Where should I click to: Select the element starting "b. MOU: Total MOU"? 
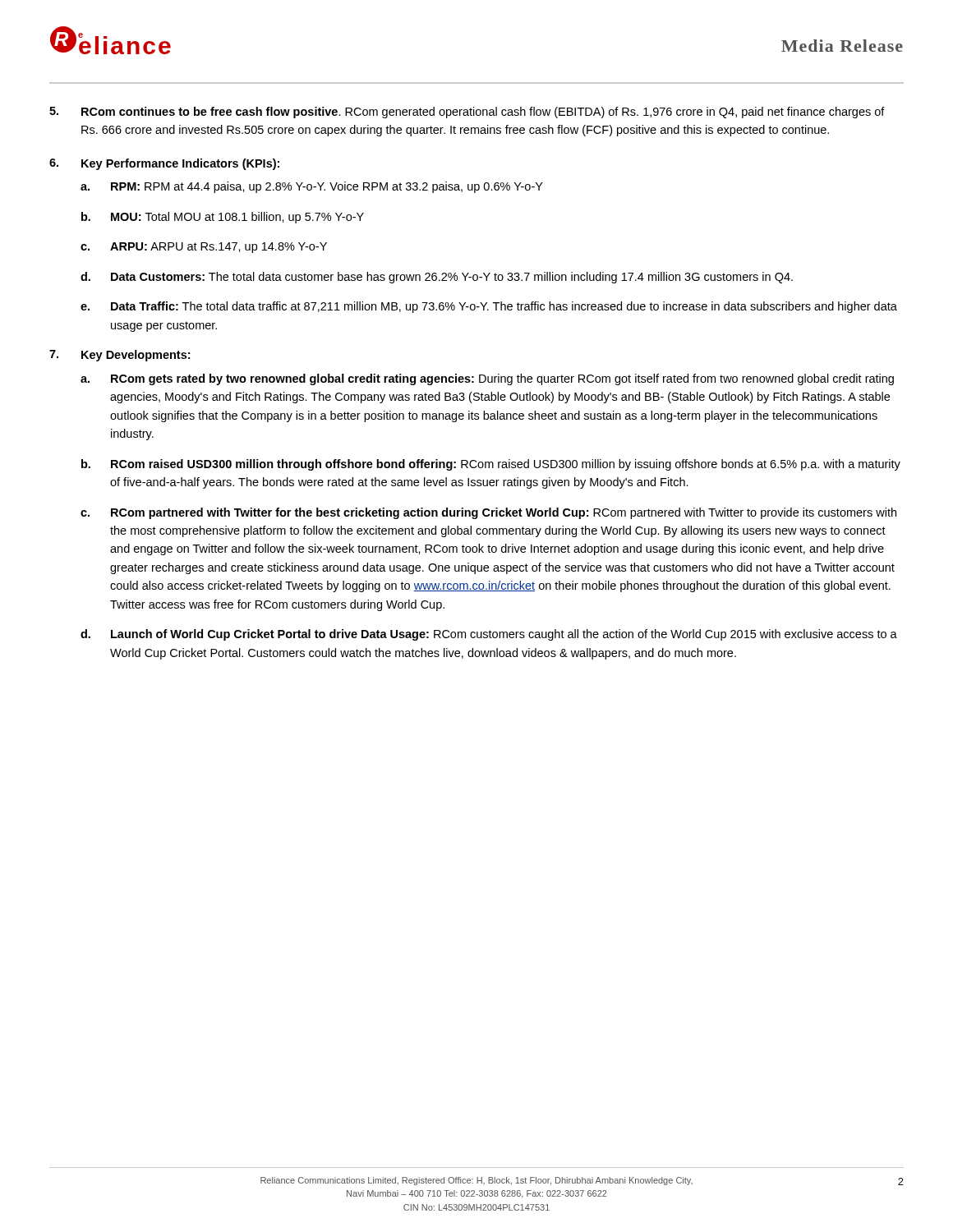[x=223, y=218]
